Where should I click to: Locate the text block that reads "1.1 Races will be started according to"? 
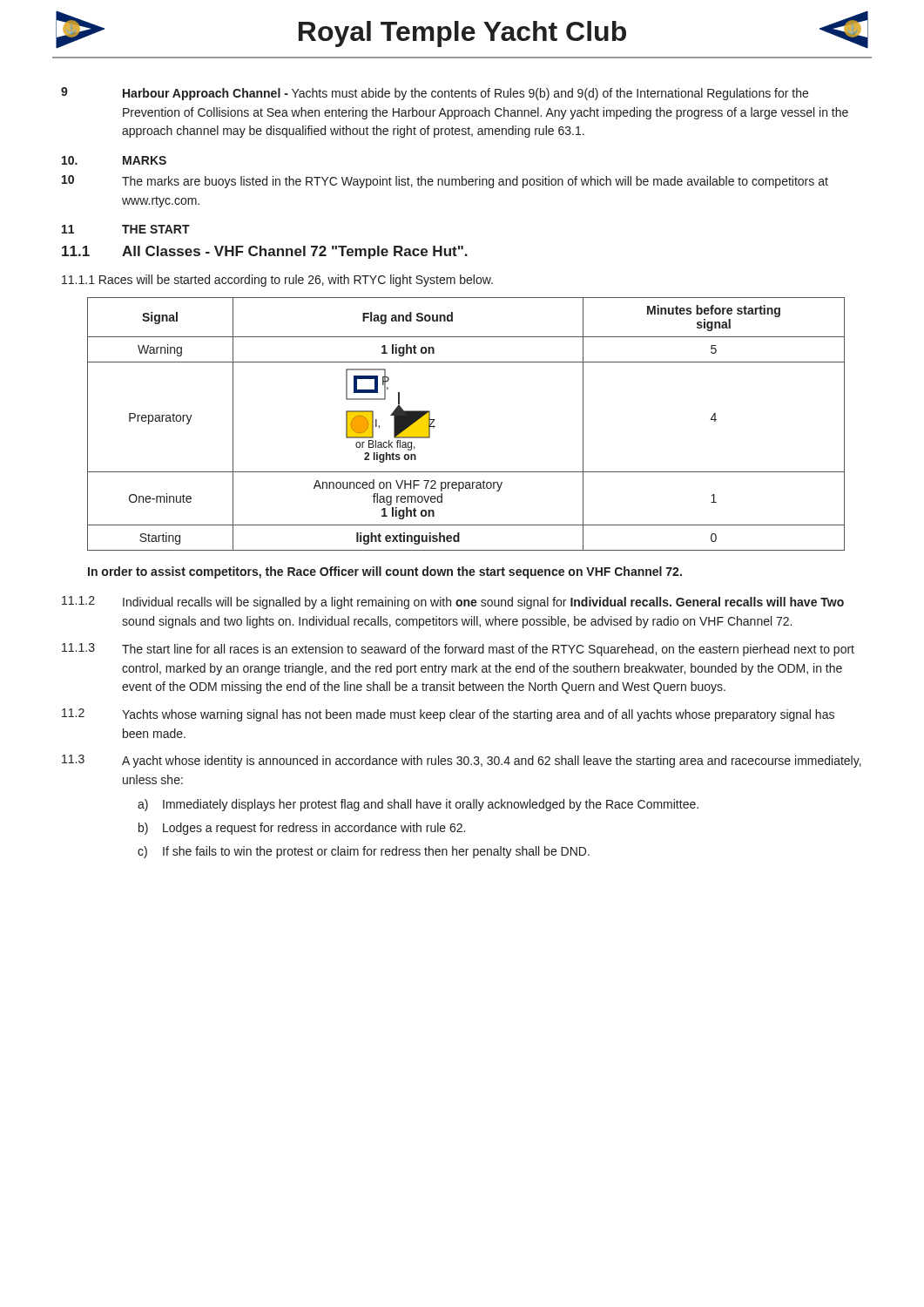pyautogui.click(x=277, y=280)
